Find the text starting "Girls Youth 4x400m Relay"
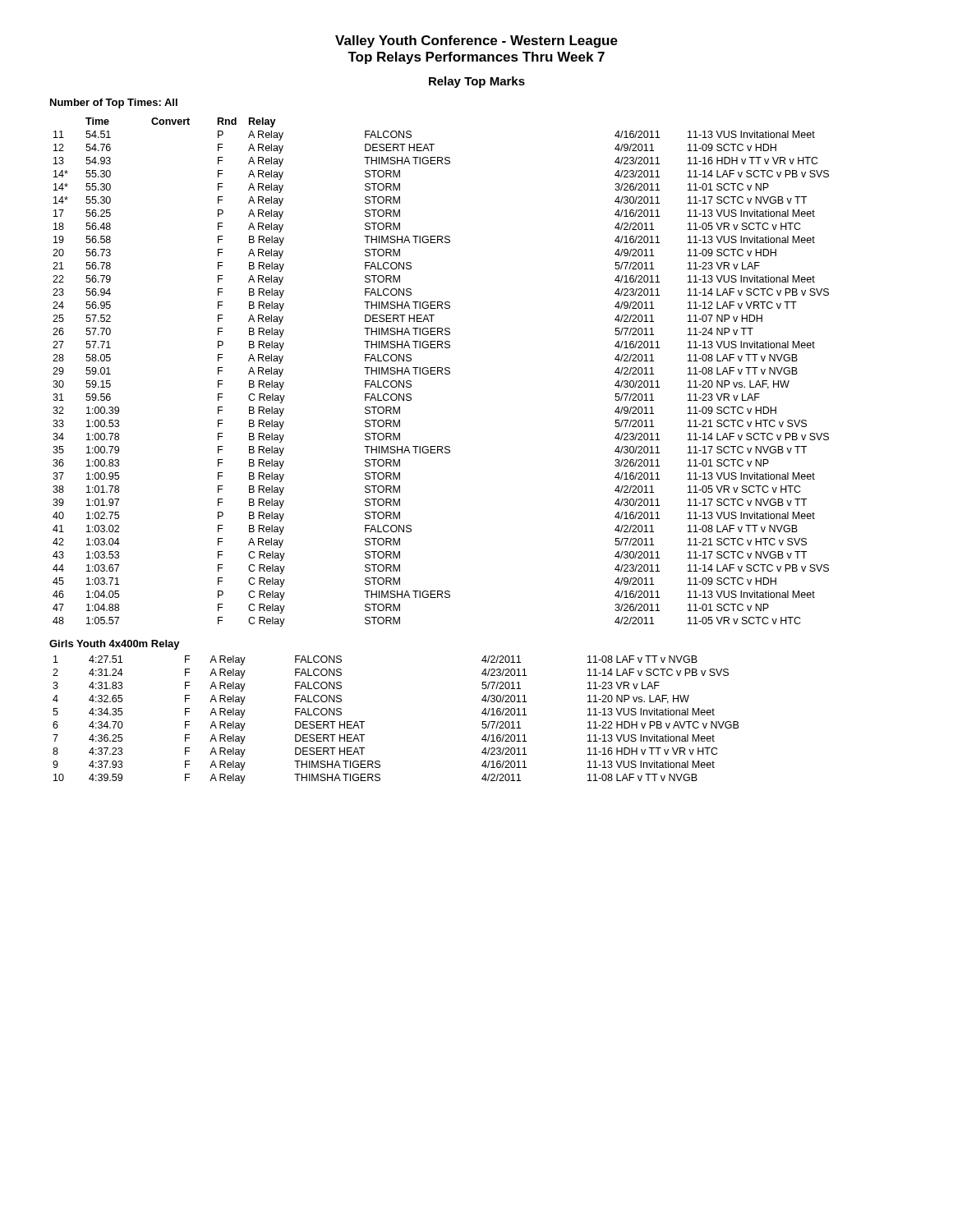 [114, 643]
